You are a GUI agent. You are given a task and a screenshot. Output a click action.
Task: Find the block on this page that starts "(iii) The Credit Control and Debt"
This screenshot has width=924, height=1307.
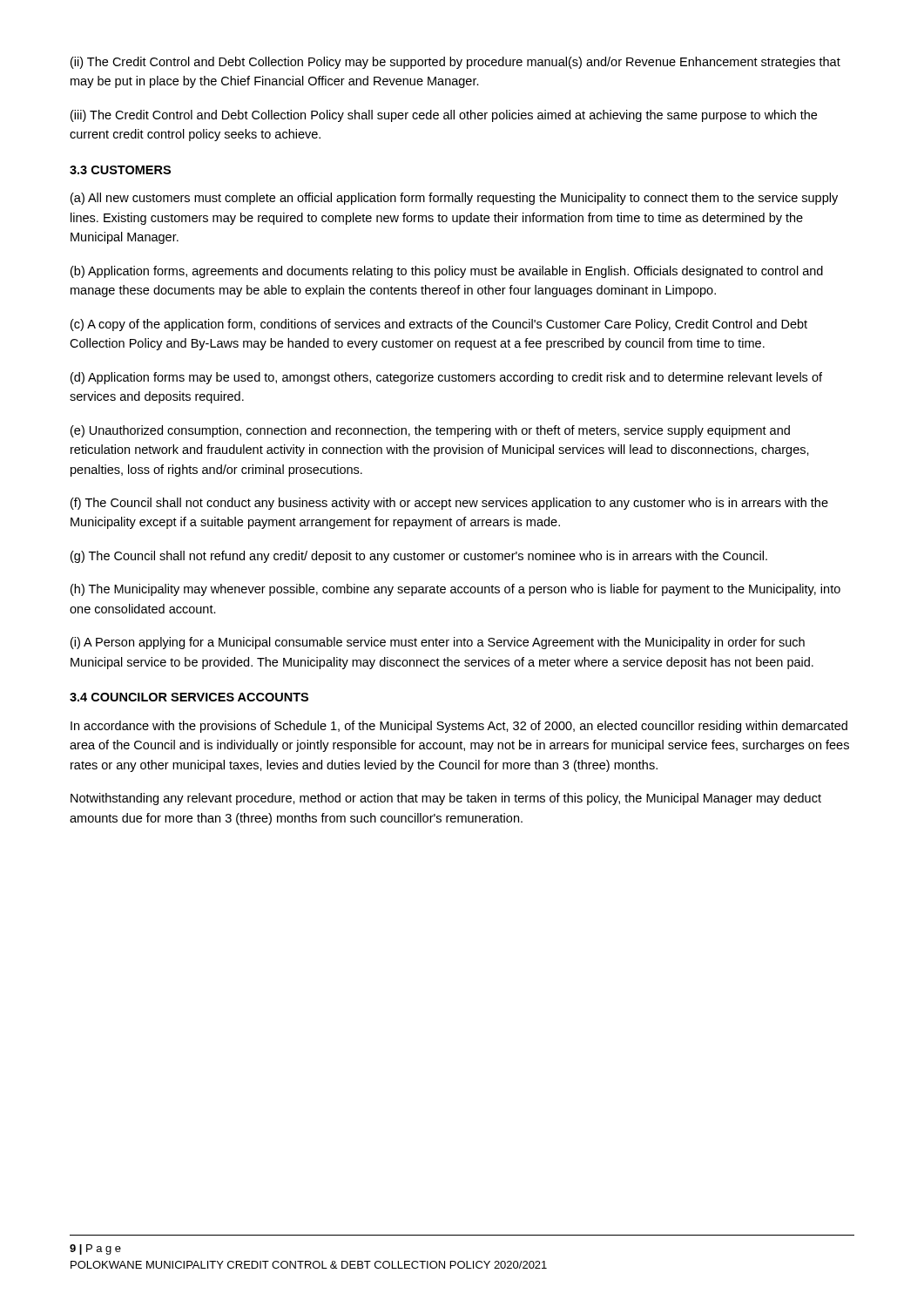coord(444,125)
